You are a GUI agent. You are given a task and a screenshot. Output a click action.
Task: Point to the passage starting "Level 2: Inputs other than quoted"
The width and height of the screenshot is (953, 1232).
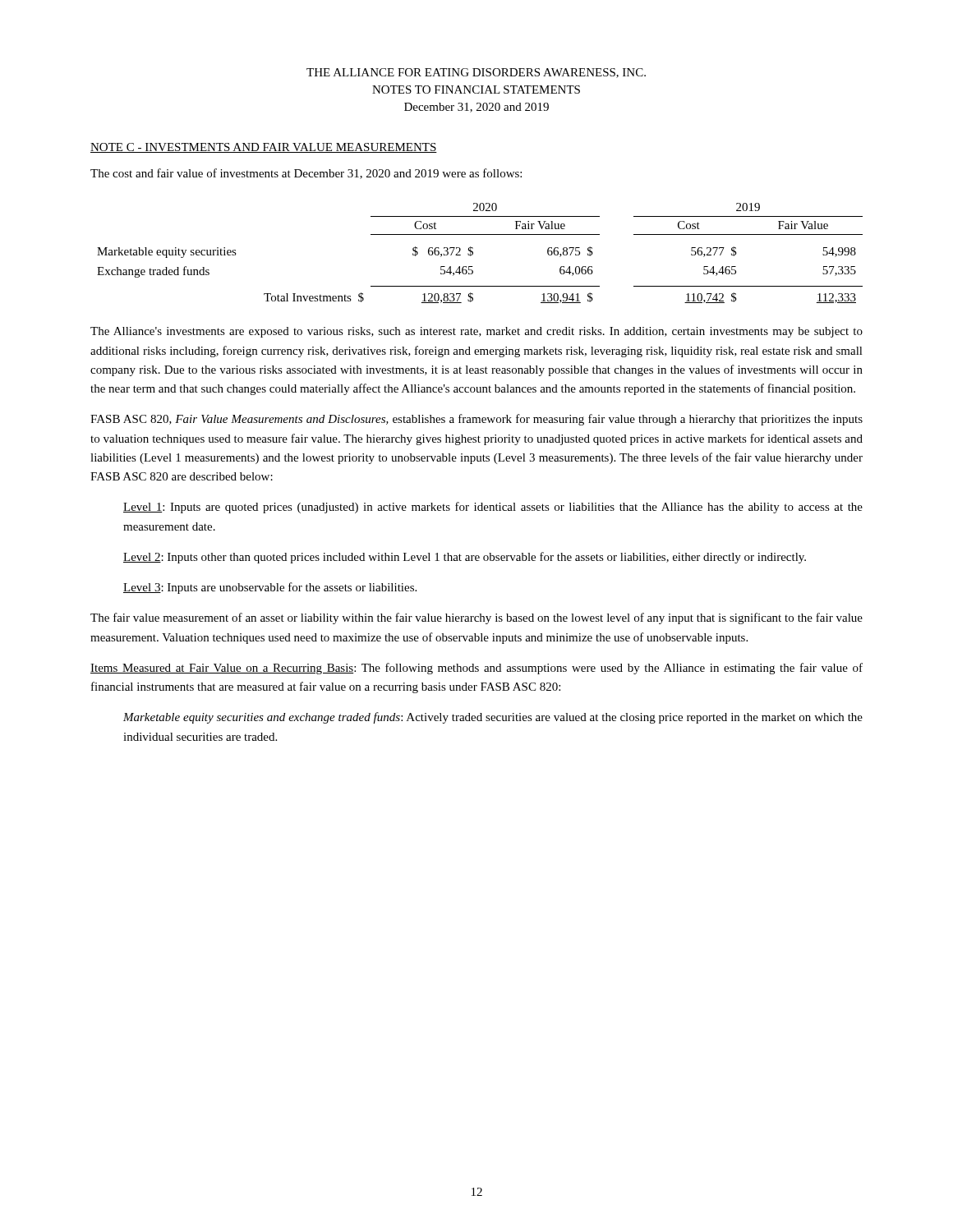click(465, 557)
